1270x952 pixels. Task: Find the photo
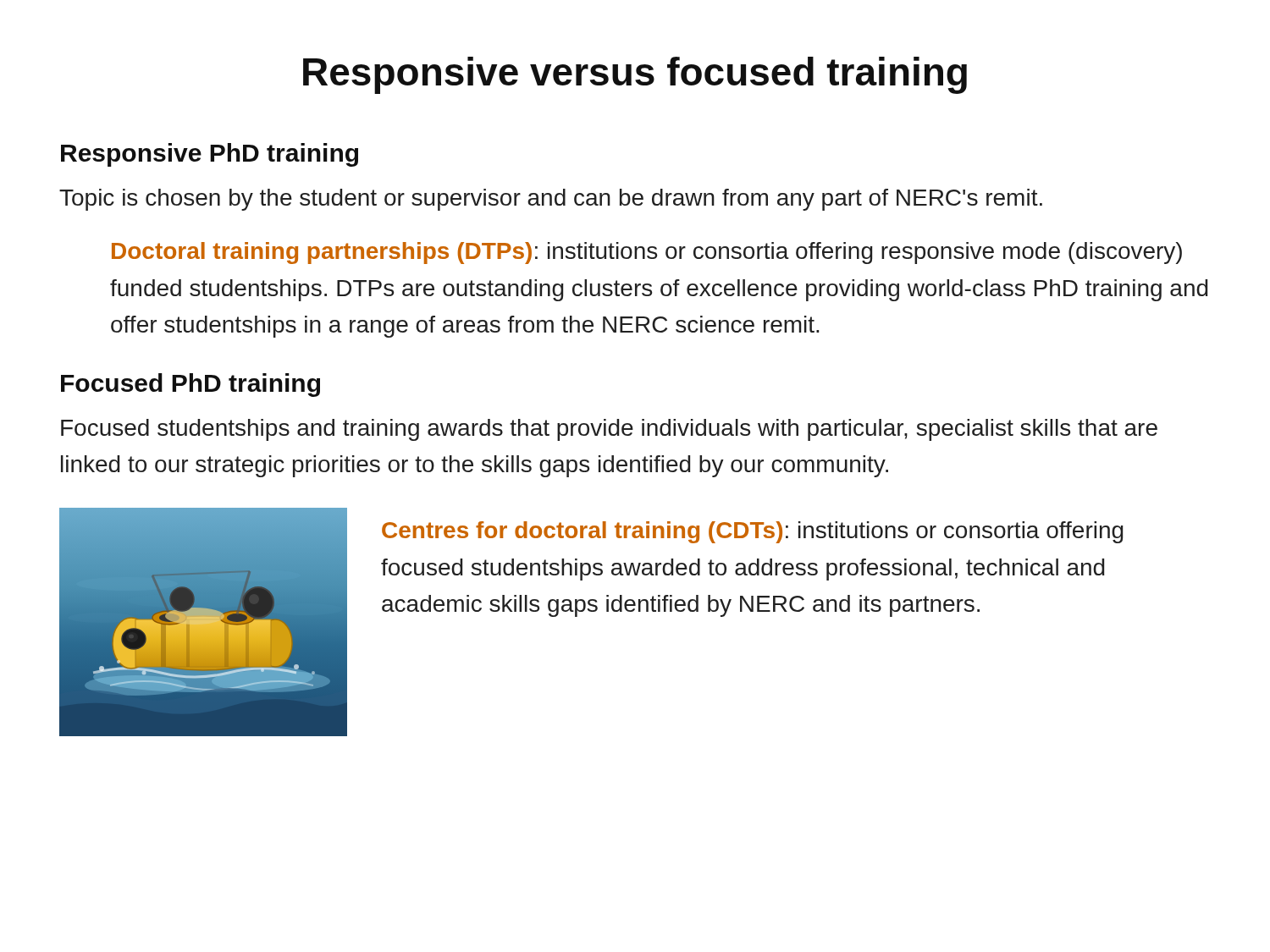tap(203, 625)
